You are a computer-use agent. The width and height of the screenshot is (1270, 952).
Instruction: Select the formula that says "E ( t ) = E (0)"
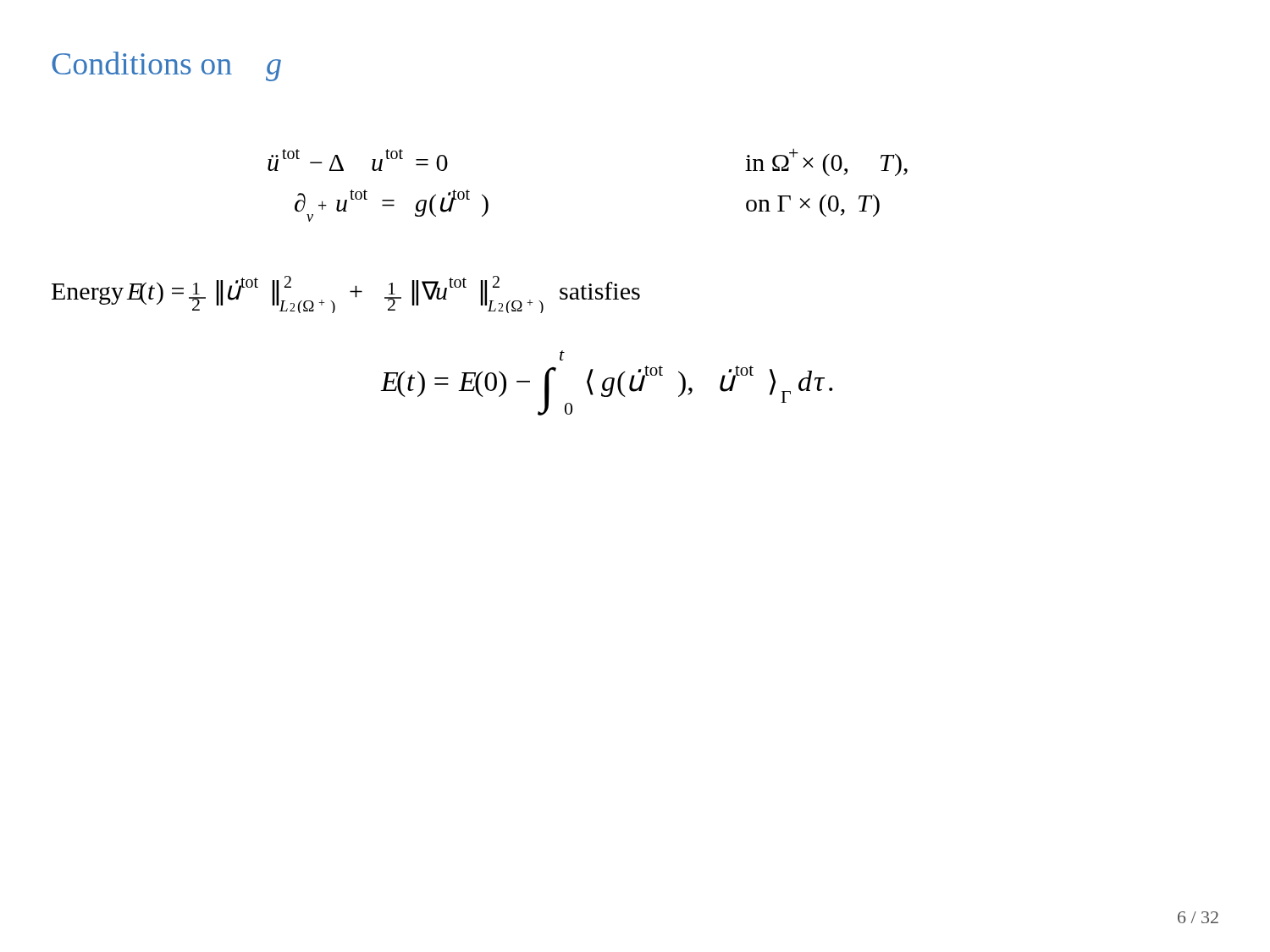click(x=635, y=377)
